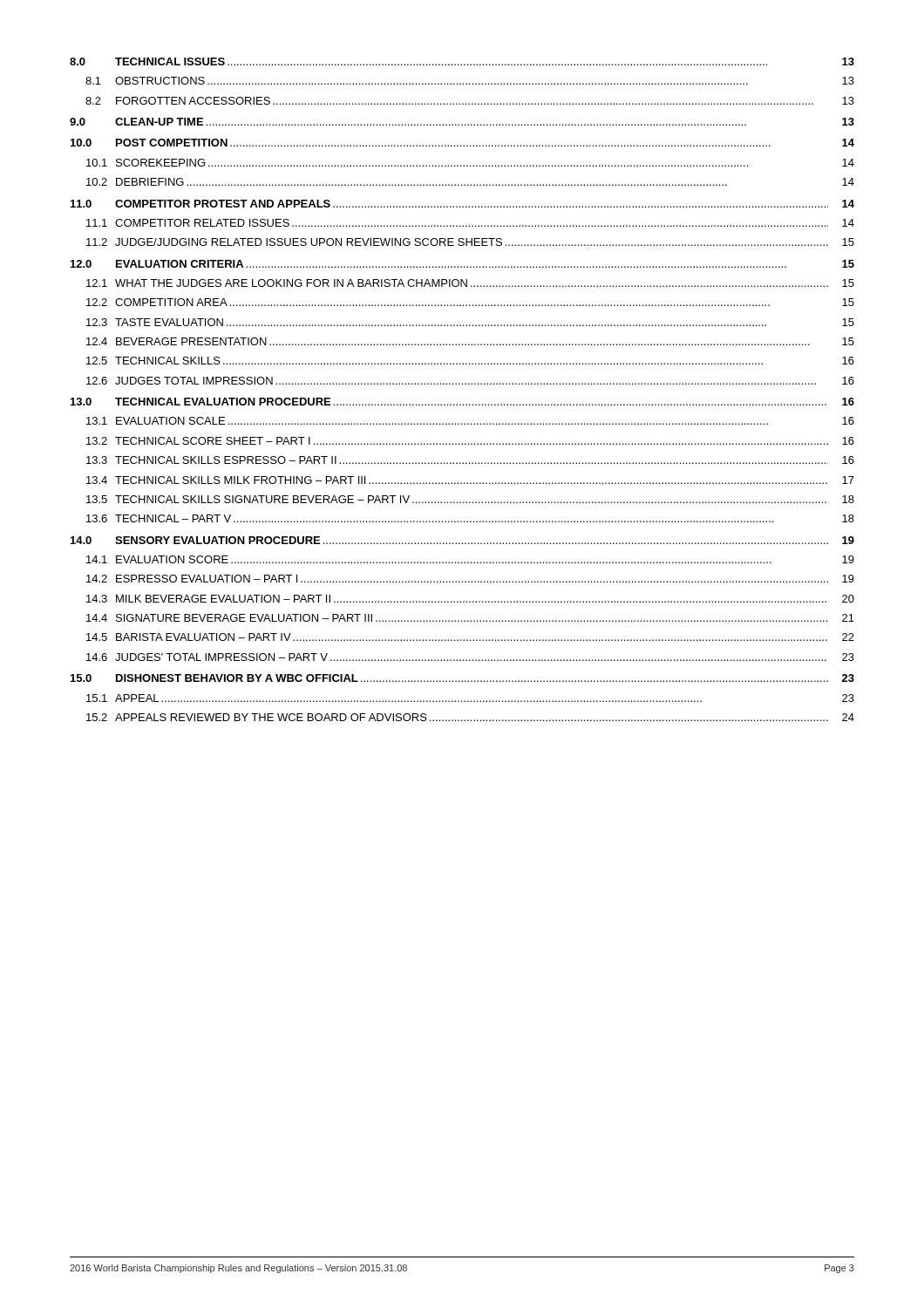Select the text block starting "13.0 TECHNICAL EVALUATION PROCEDURE"
This screenshot has width=924, height=1308.
[462, 402]
